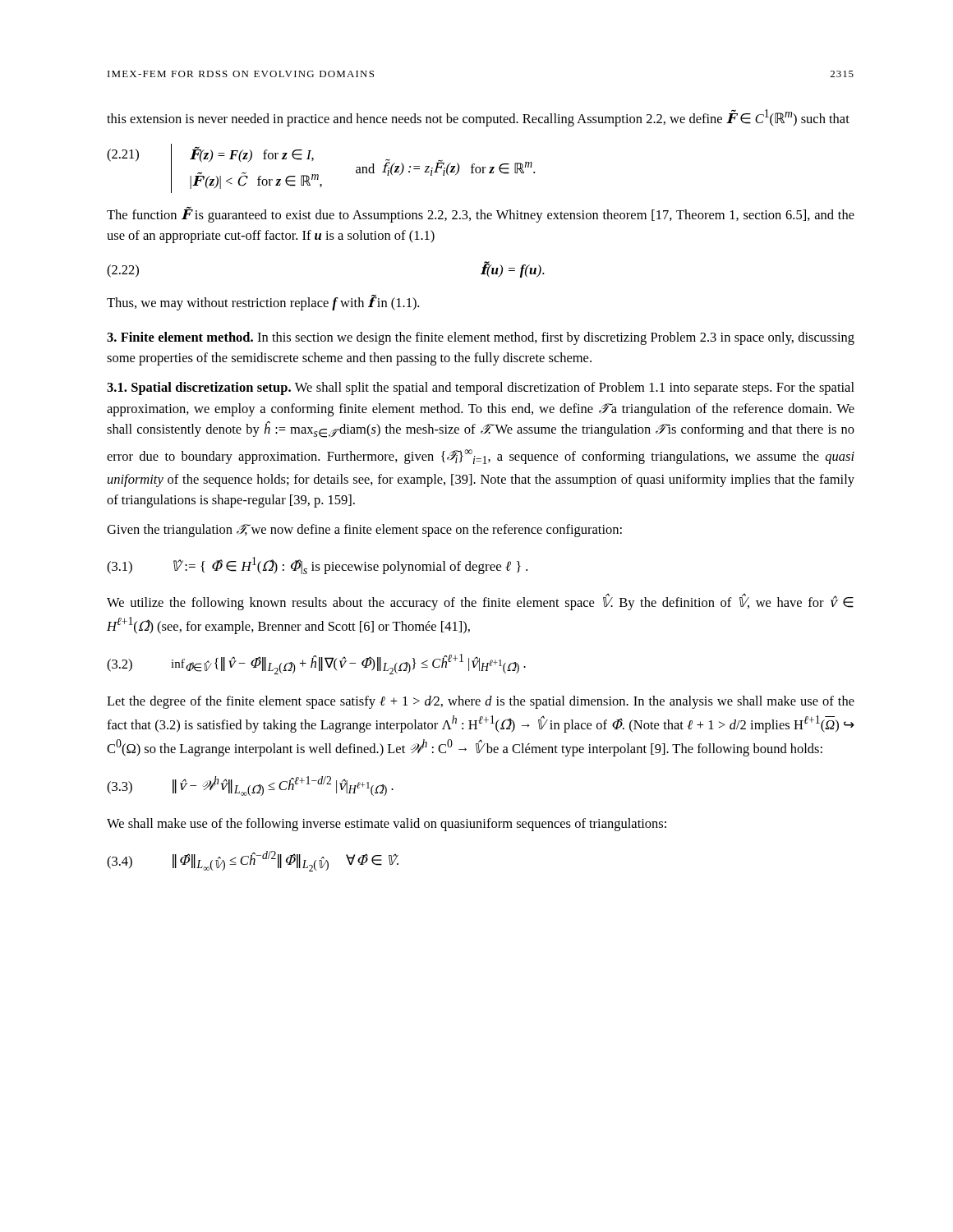Point to the formula beginning "(3.3) ‖v̂ −"
Image resolution: width=953 pixels, height=1232 pixels.
pyautogui.click(x=250, y=786)
